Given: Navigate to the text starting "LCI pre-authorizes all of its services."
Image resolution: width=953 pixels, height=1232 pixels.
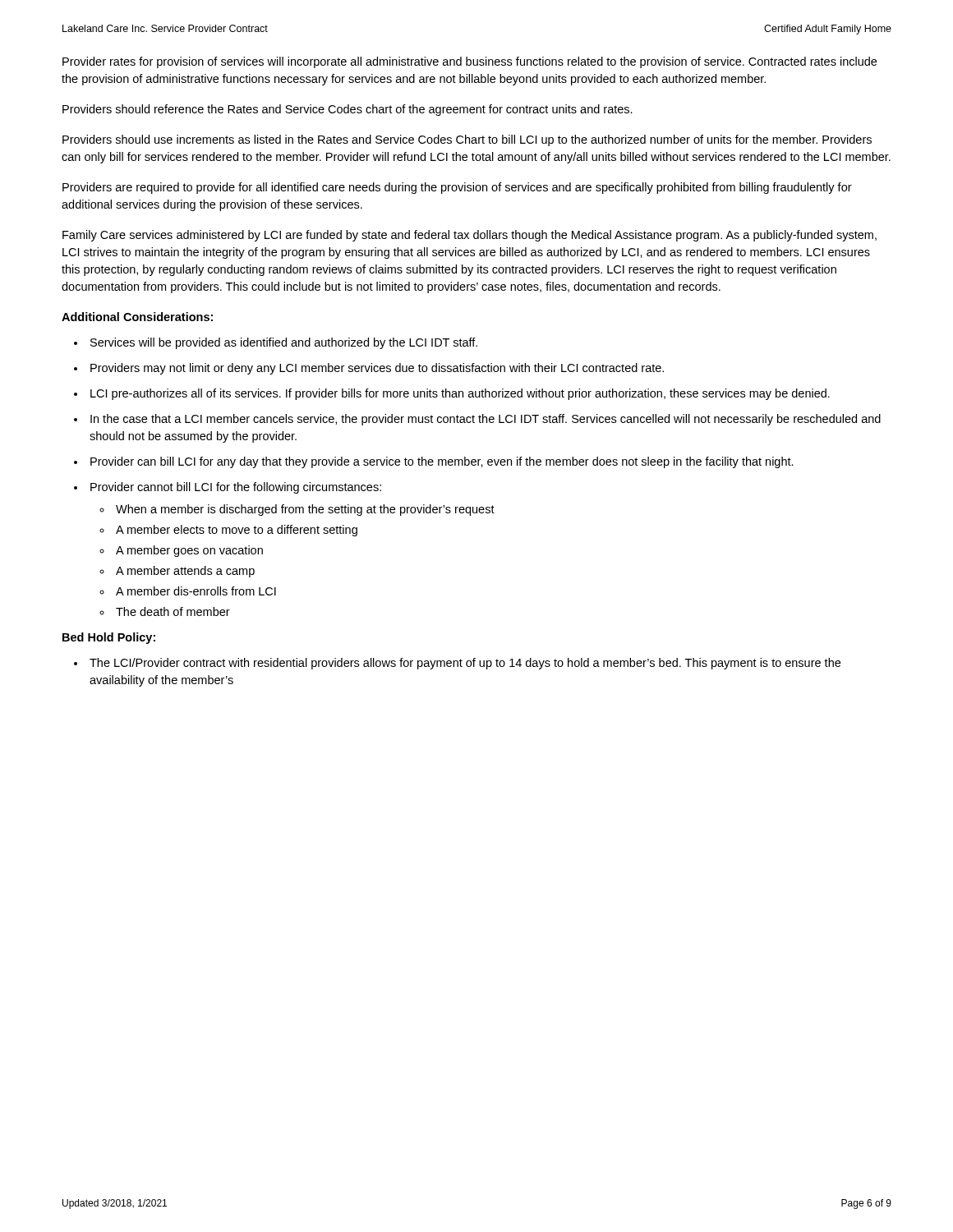Looking at the screenshot, I should coord(460,394).
